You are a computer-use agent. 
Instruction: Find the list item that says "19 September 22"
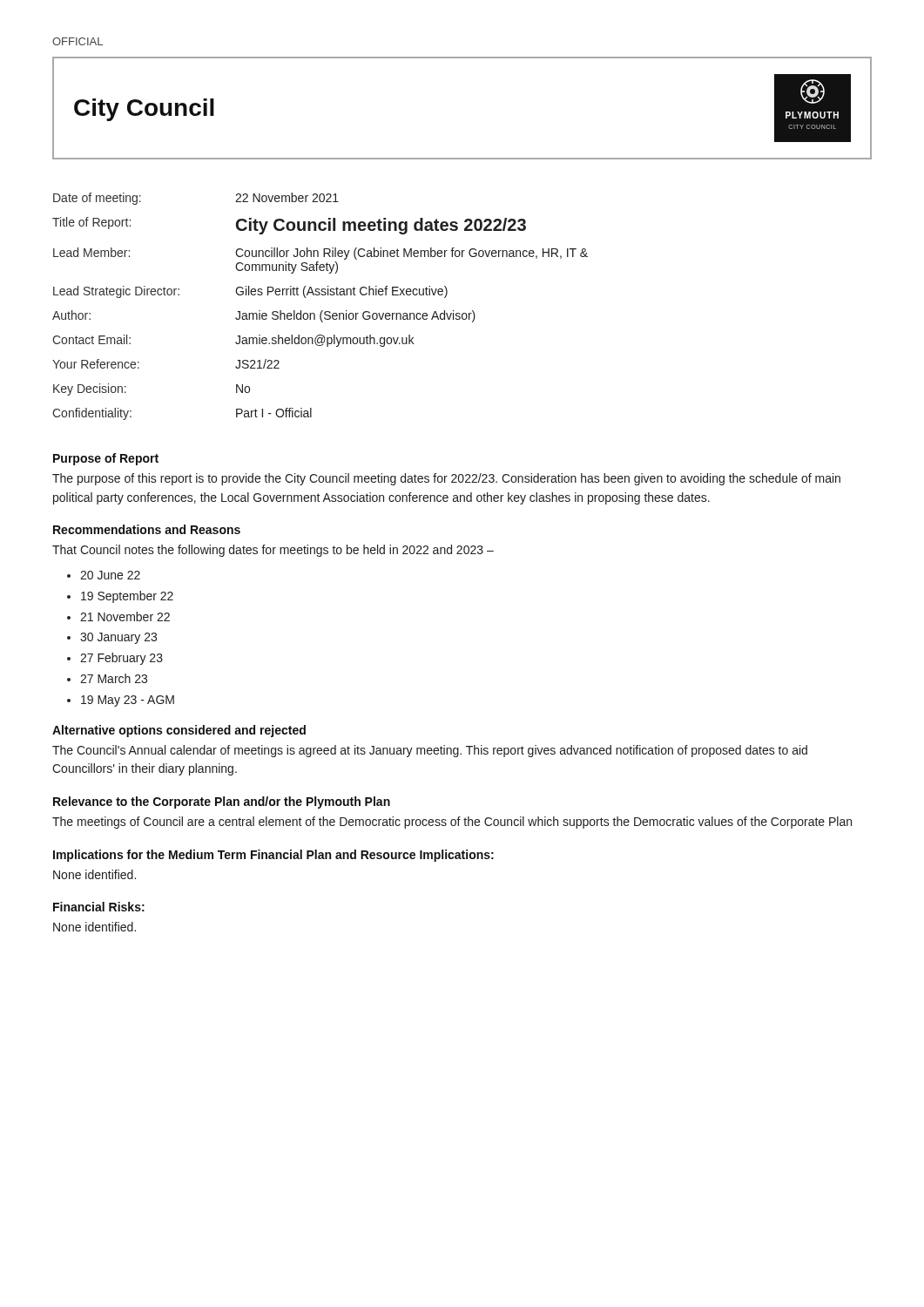click(x=127, y=596)
